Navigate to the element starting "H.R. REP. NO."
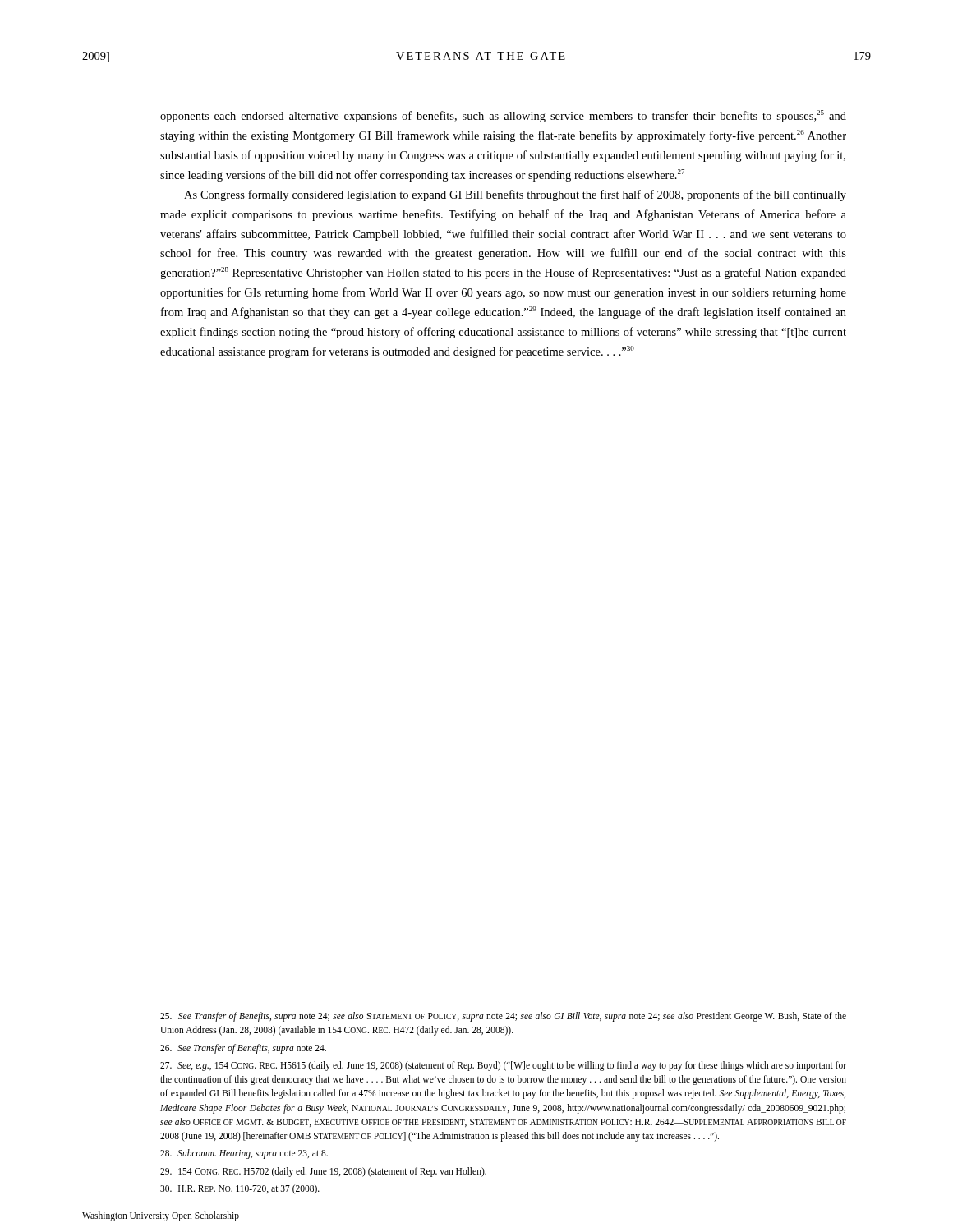This screenshot has height=1232, width=953. tap(240, 1188)
